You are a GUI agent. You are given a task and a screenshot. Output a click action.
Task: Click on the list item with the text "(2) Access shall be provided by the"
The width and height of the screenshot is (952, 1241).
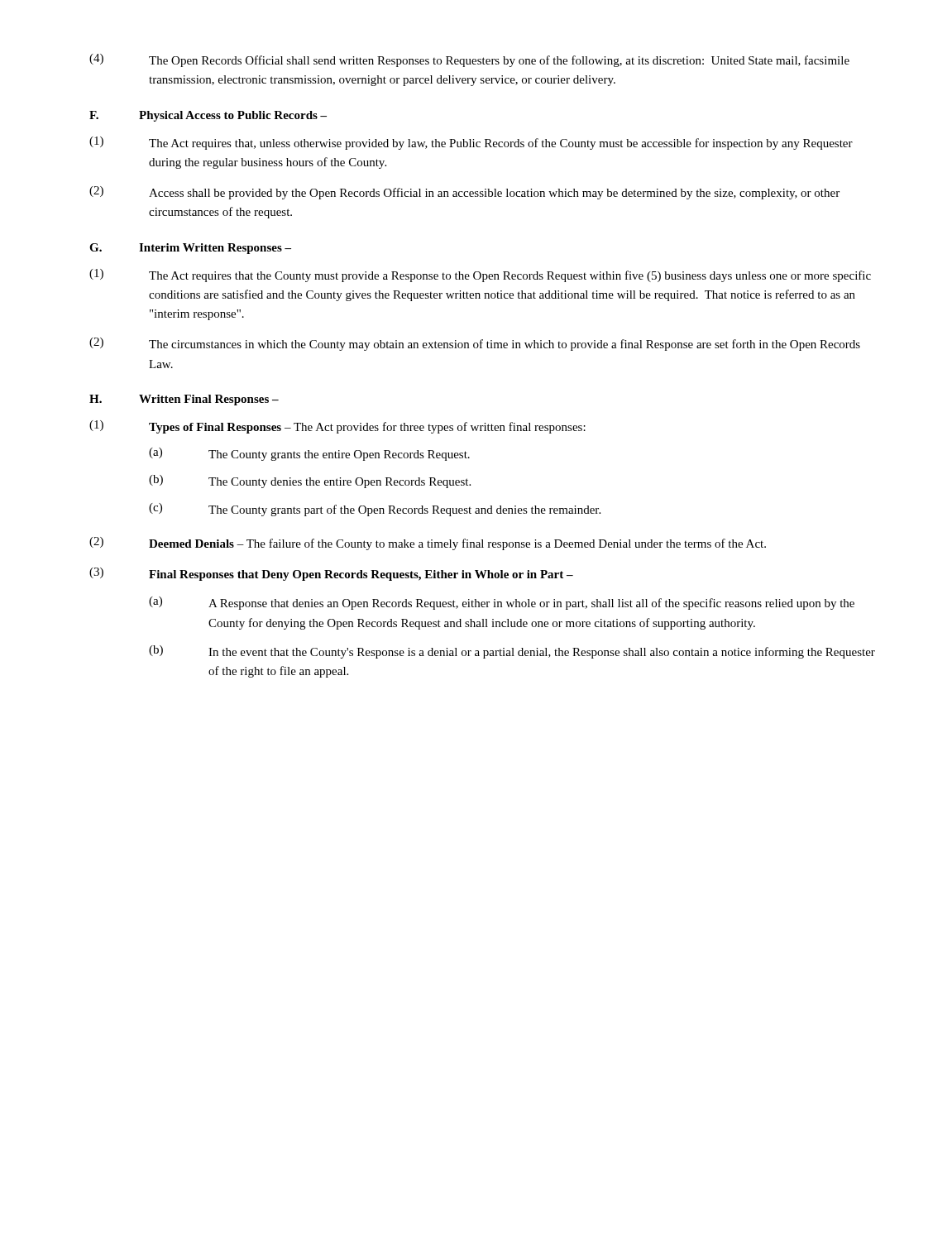(x=488, y=203)
